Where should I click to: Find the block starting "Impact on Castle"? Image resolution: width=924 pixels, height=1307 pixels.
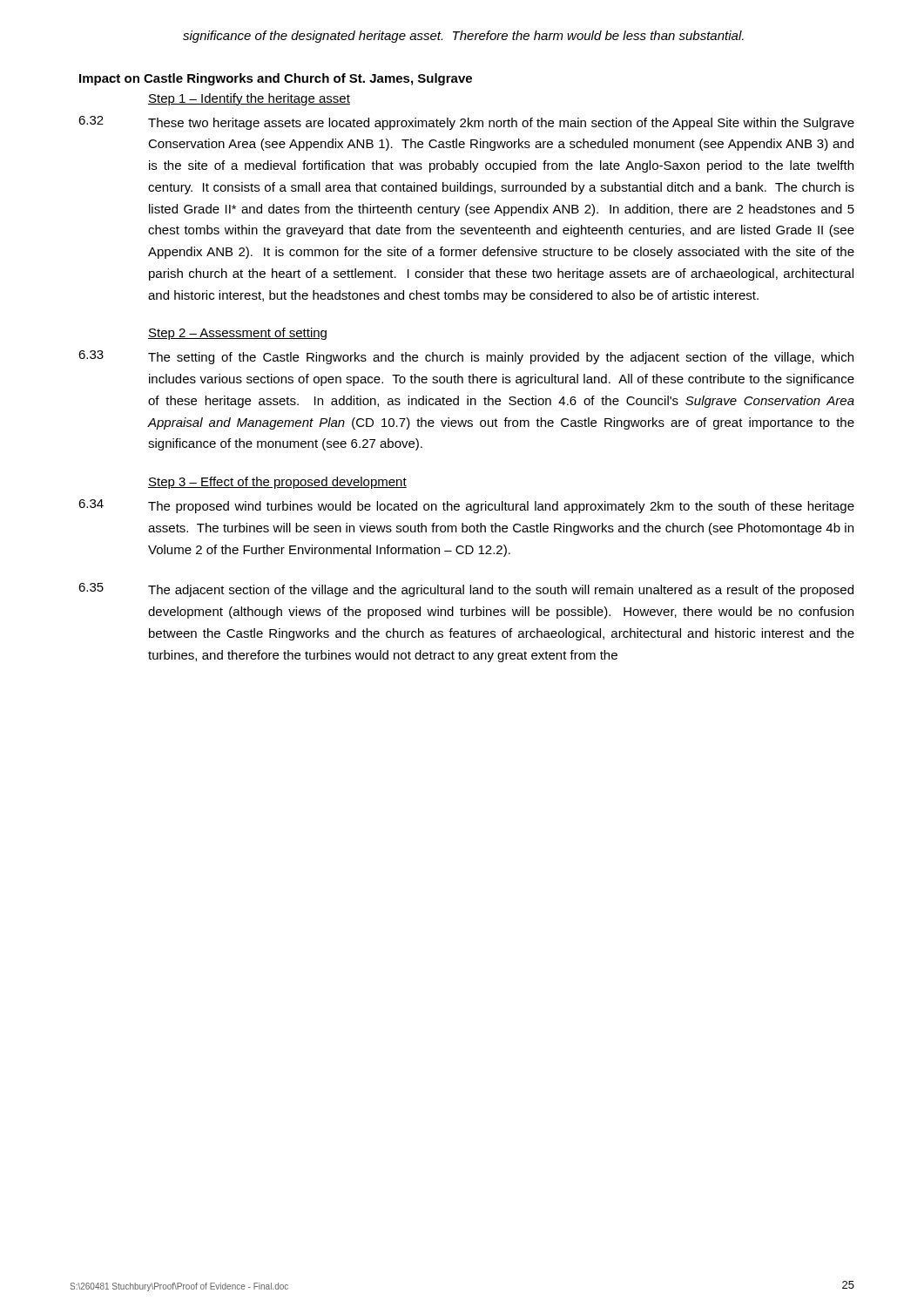click(x=275, y=78)
